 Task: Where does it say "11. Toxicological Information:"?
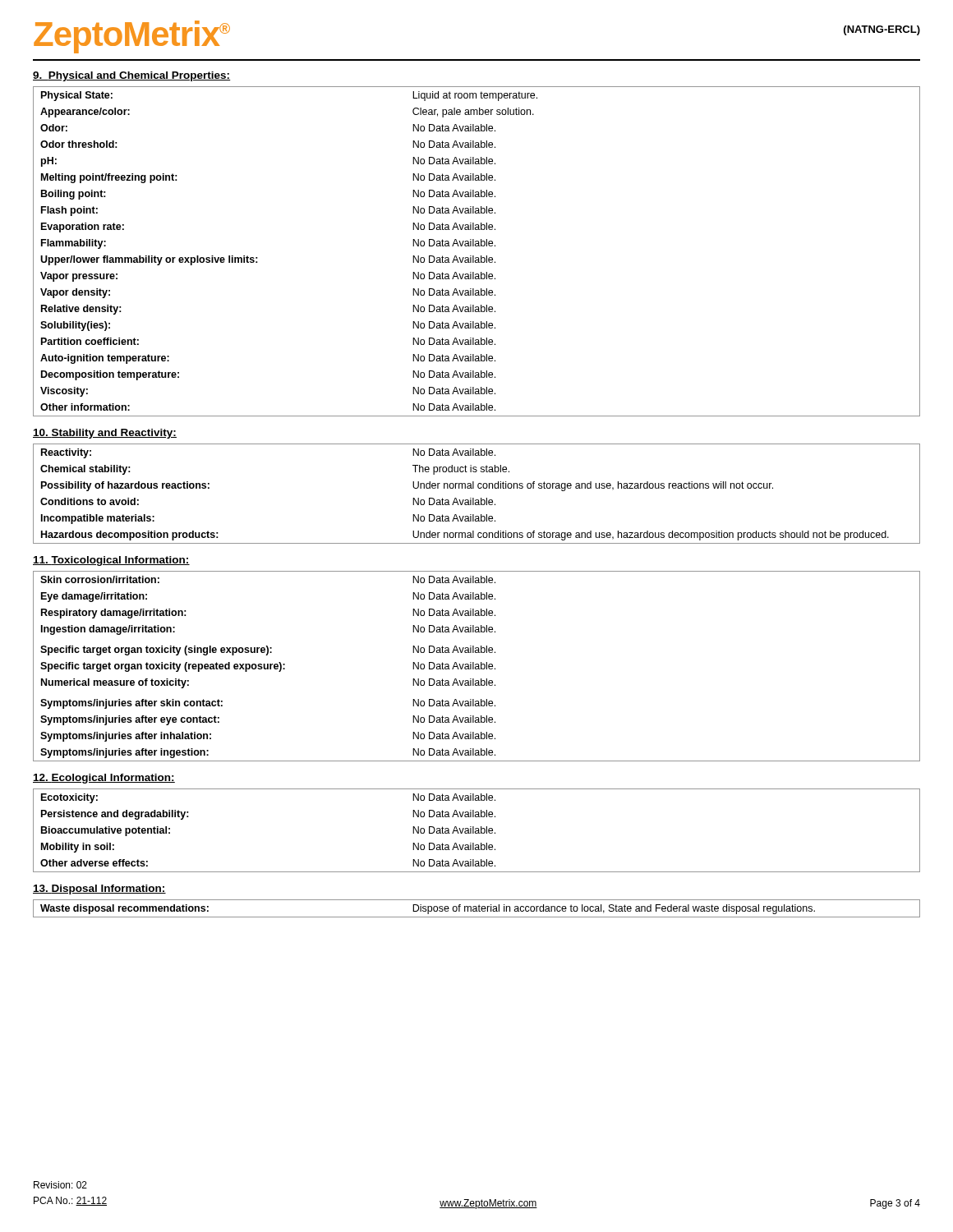(111, 560)
